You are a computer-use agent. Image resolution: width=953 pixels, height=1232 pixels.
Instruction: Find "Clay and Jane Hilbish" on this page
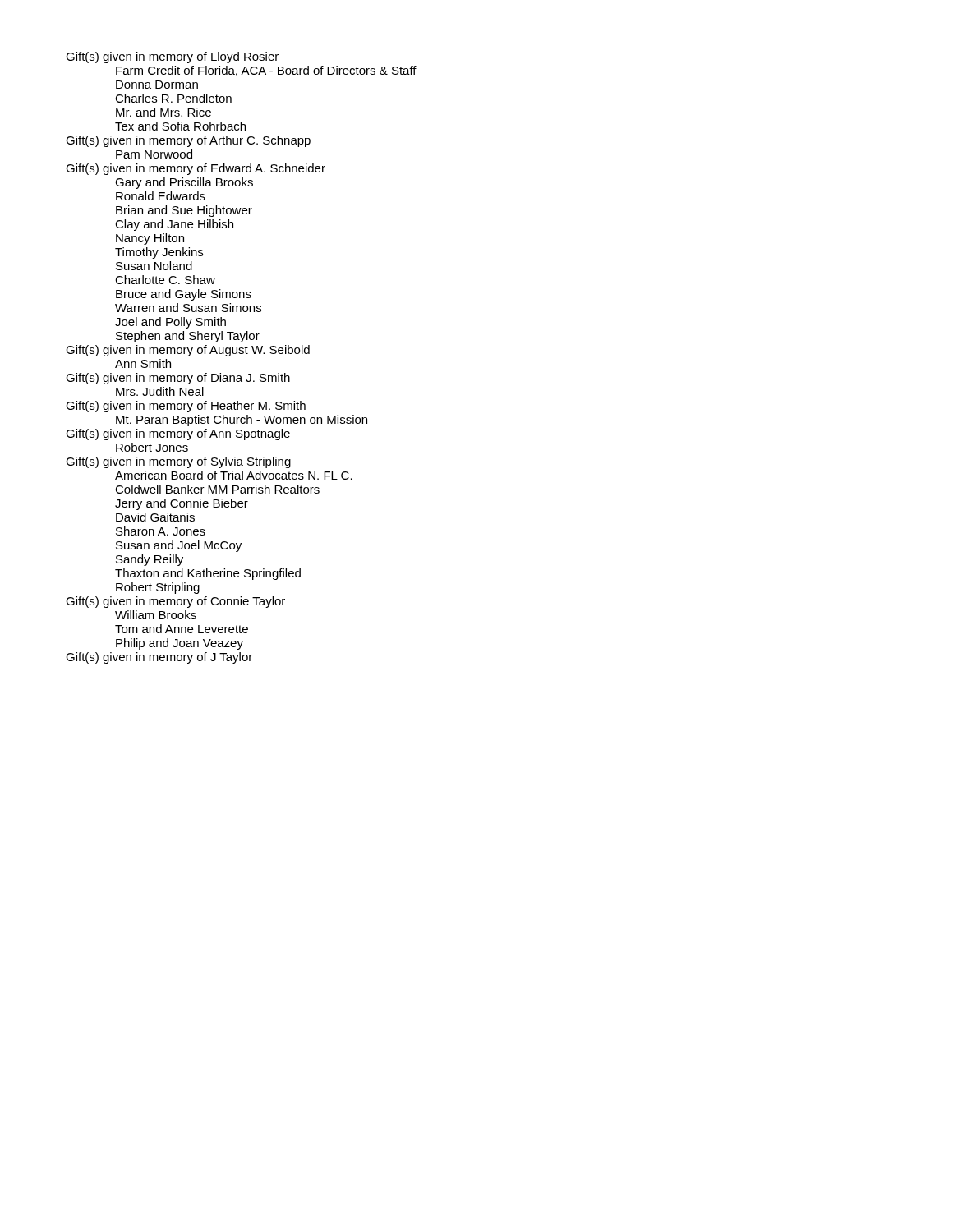coord(174,225)
